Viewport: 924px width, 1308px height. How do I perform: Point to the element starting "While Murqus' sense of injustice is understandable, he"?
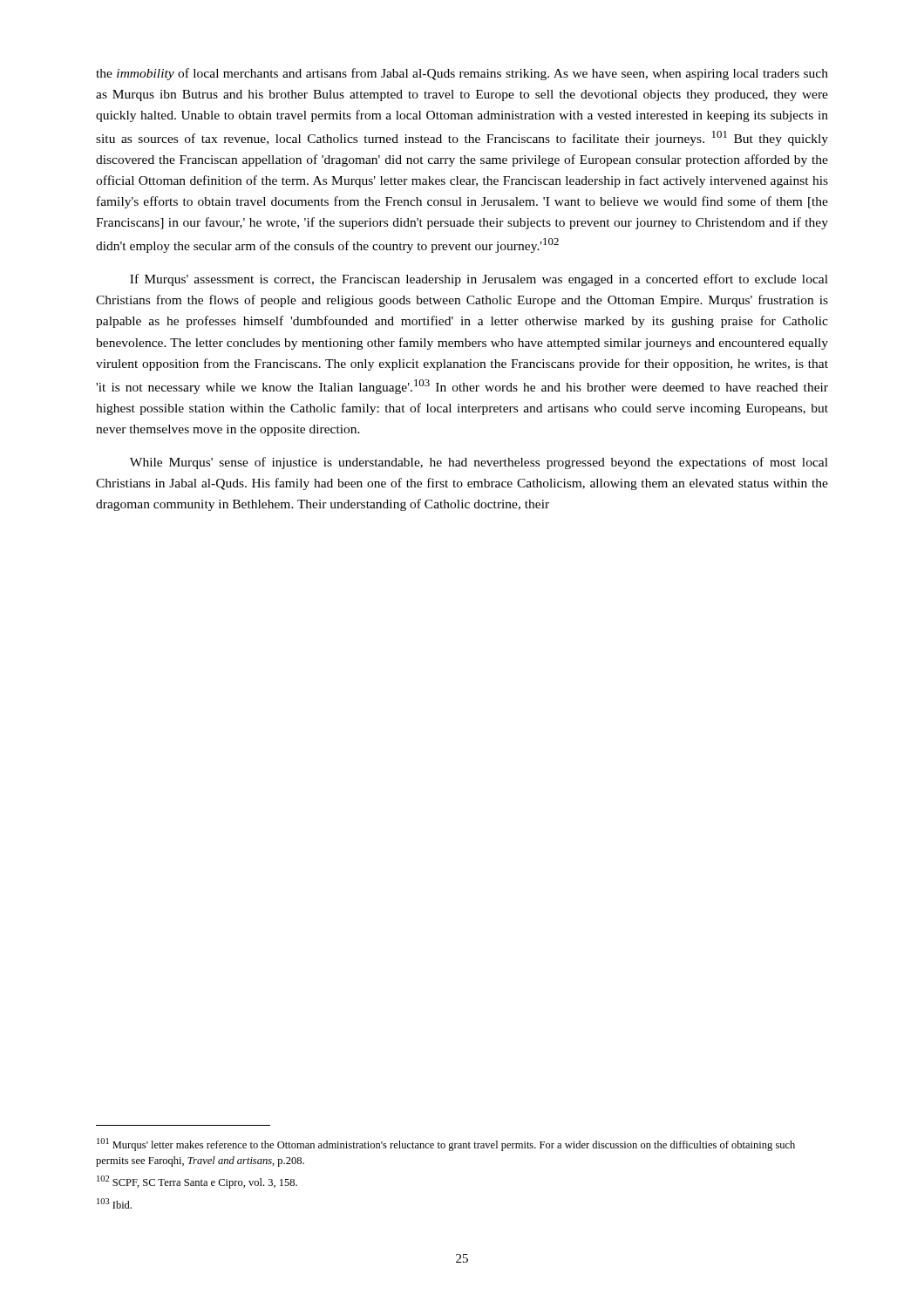[x=462, y=482]
